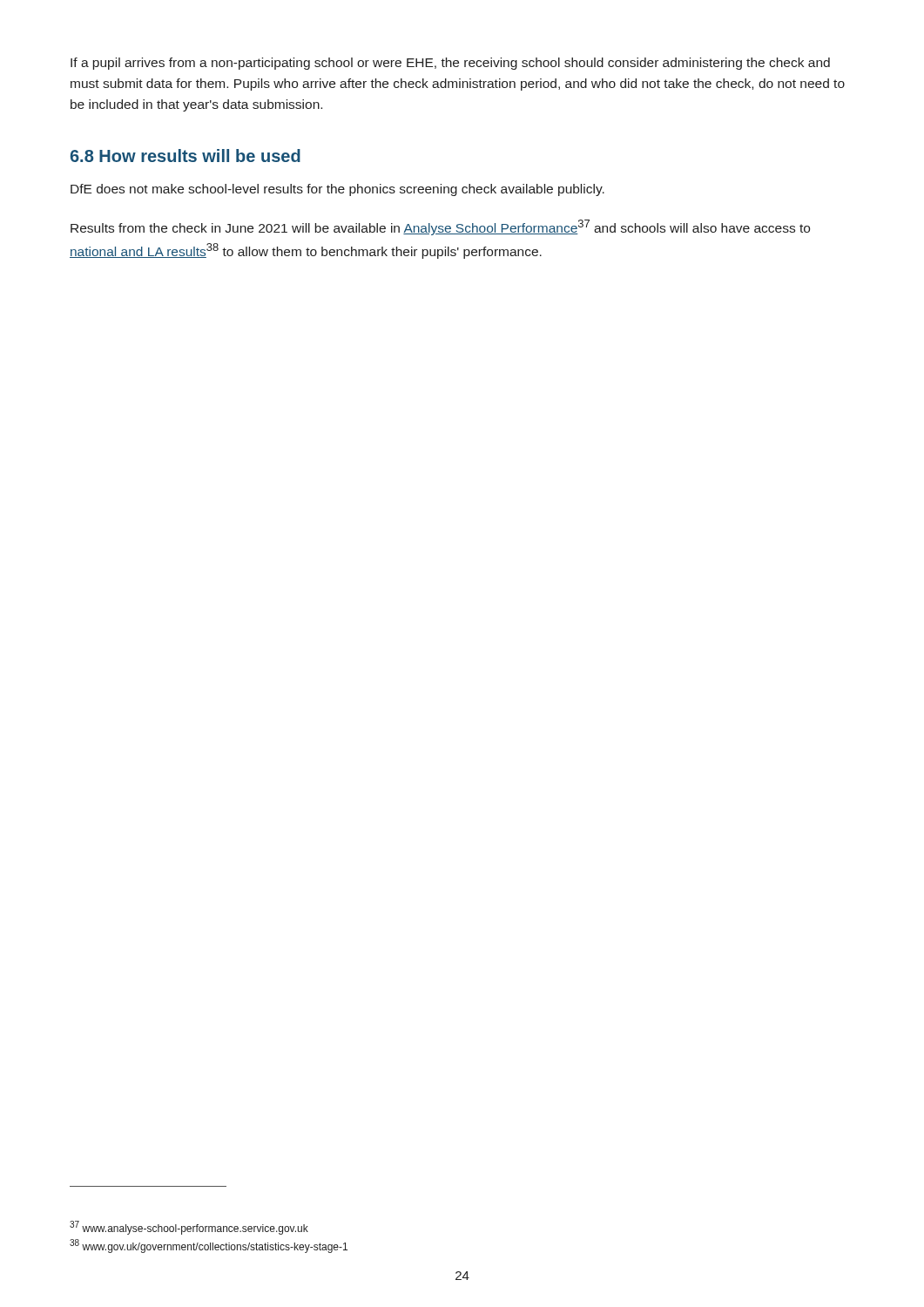Viewport: 924px width, 1307px height.
Task: Find the block on this page that starts "If a pupil arrives from"
Action: [x=457, y=83]
